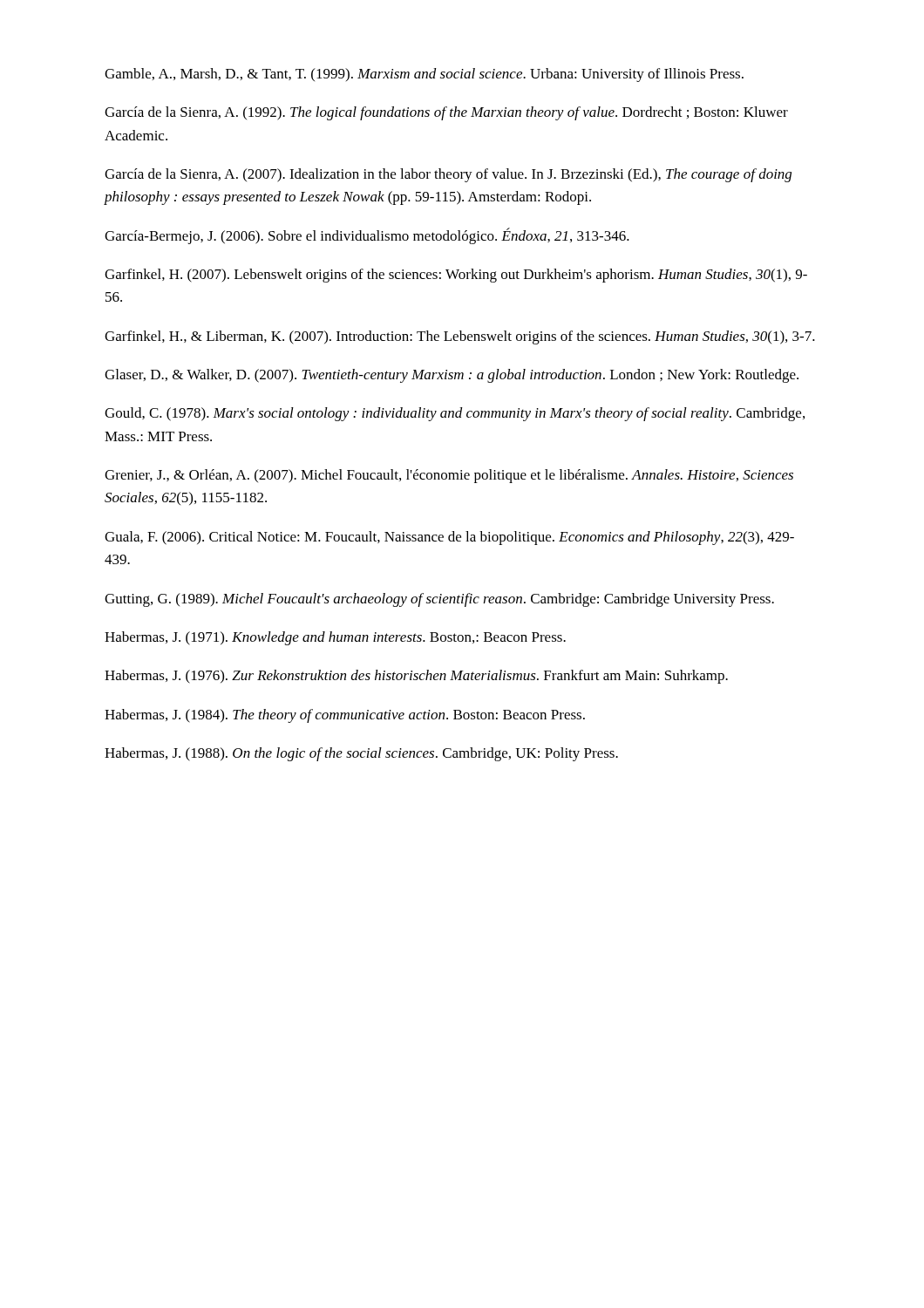Image resolution: width=924 pixels, height=1308 pixels.
Task: Find the list item with the text "Gutting, G. (1989). Michel Foucault's"
Action: click(440, 598)
